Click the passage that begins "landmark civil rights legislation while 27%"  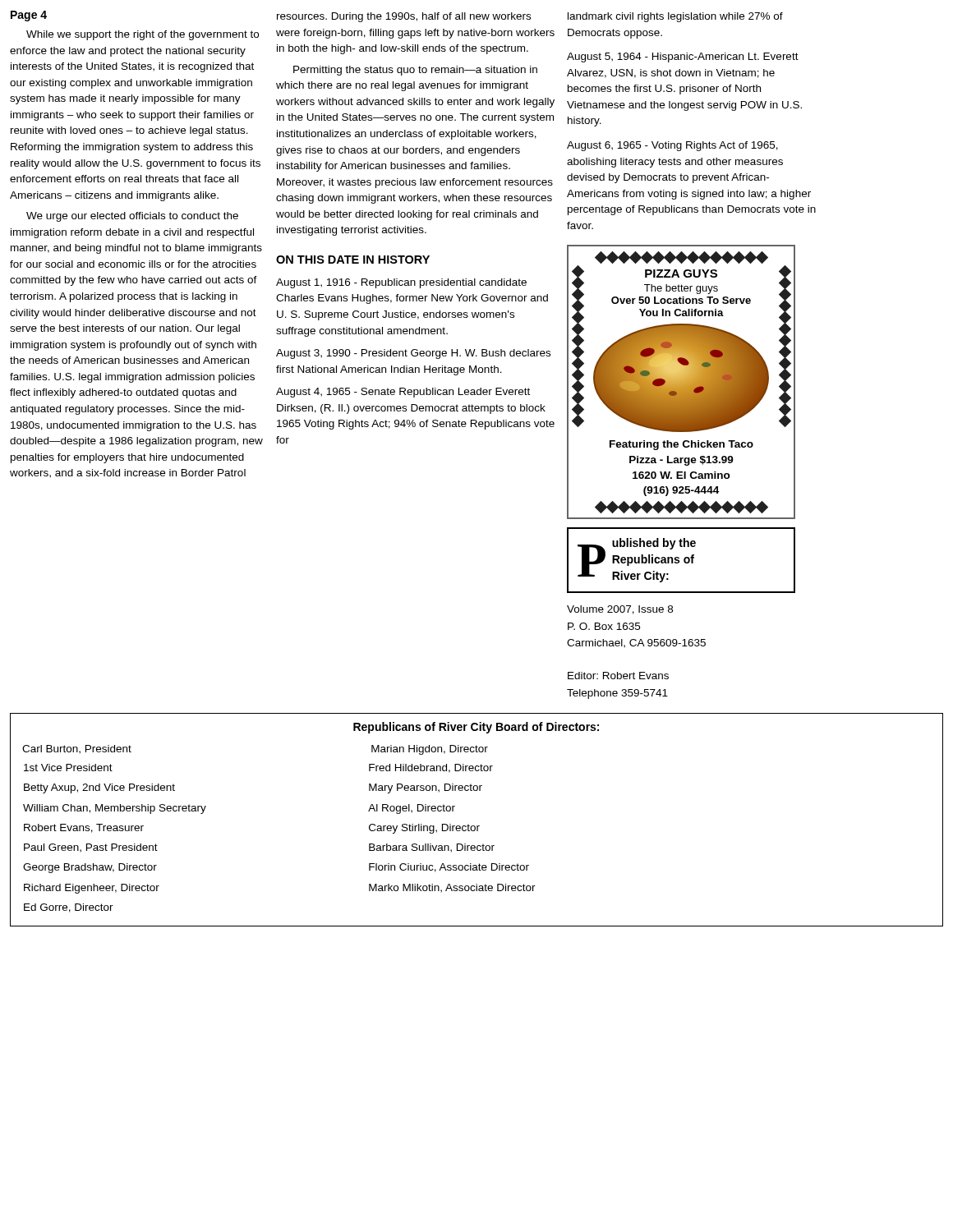pyautogui.click(x=694, y=24)
